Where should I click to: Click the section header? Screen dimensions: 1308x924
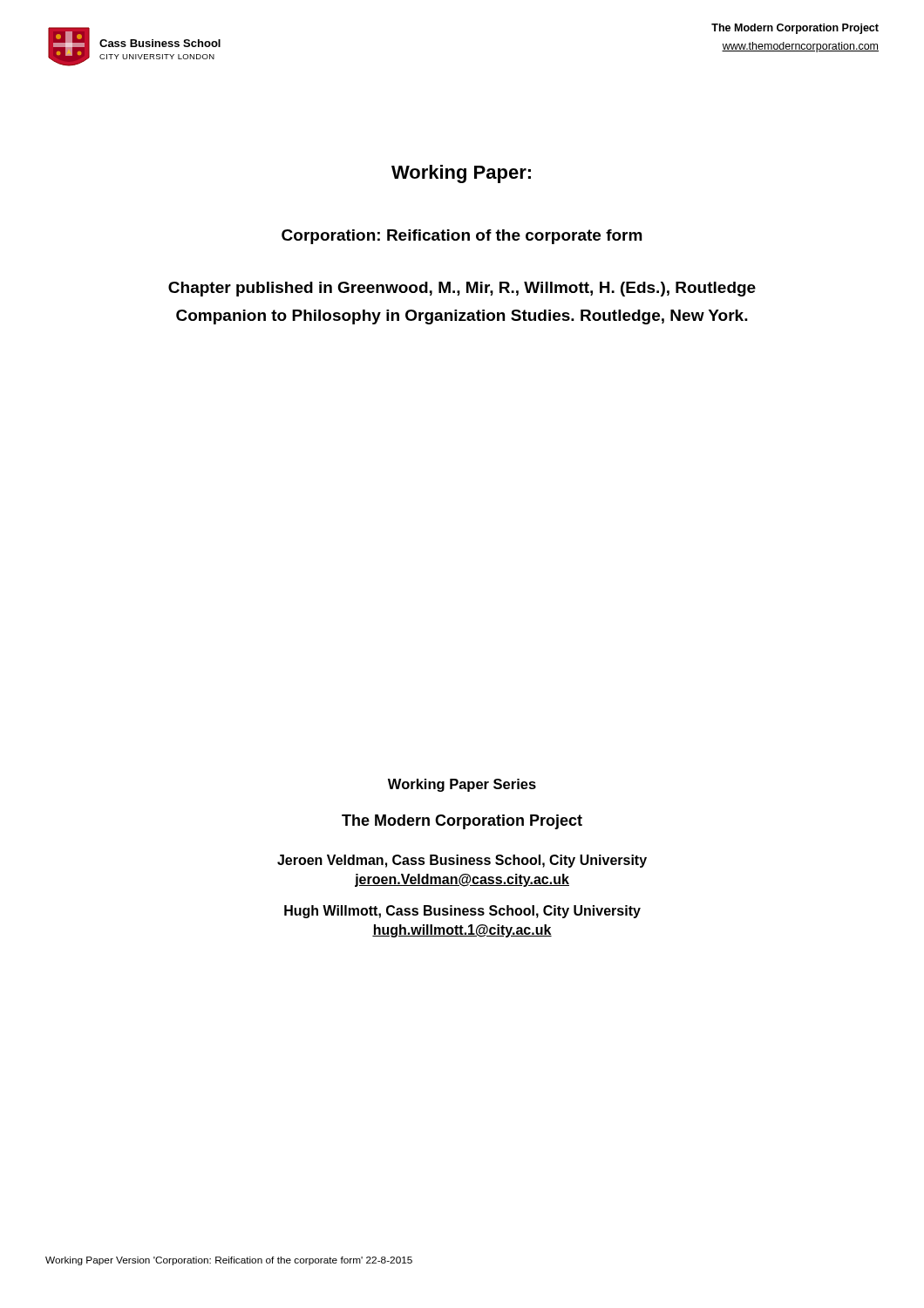coord(462,235)
